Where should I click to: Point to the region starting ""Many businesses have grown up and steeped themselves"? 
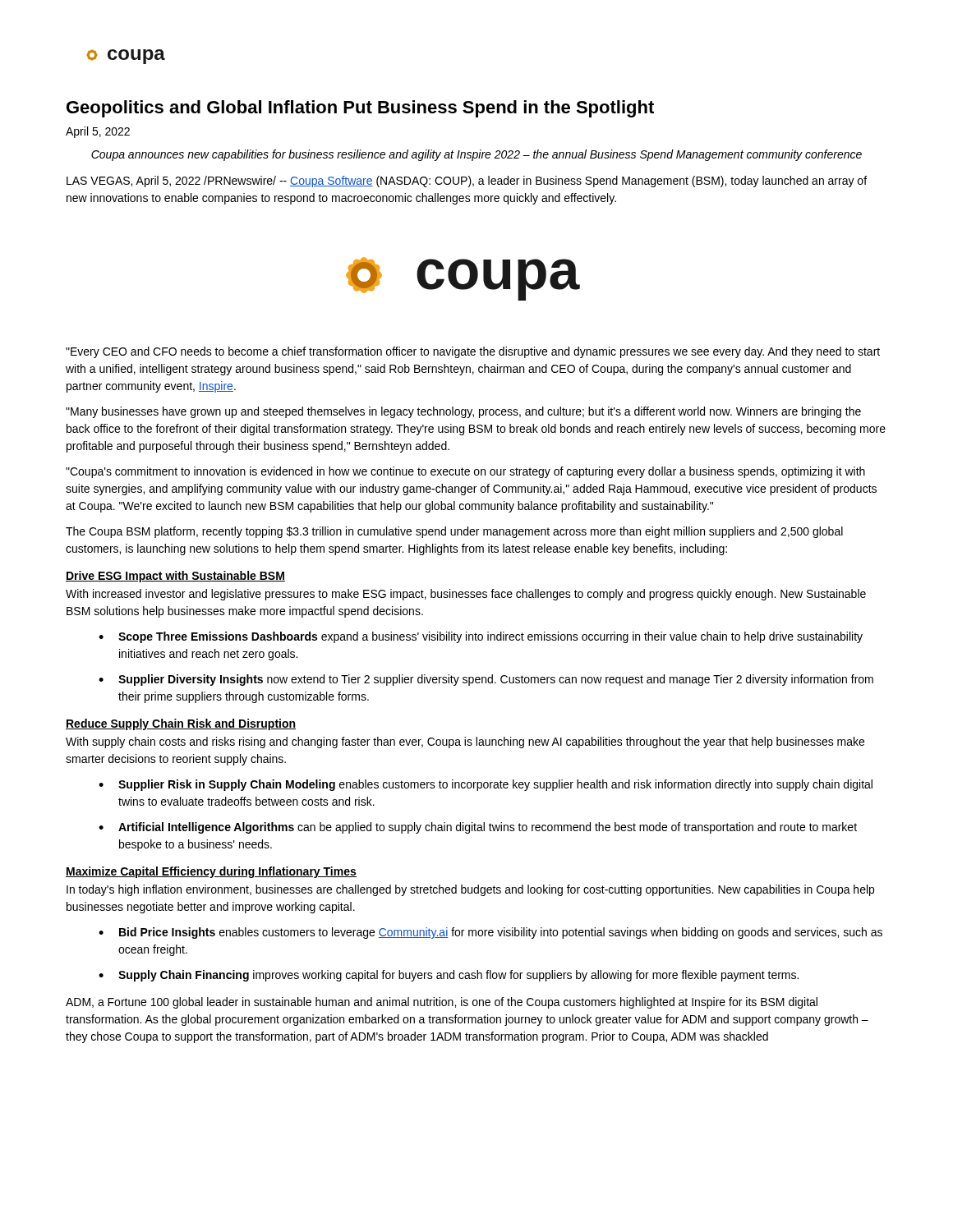click(x=476, y=429)
